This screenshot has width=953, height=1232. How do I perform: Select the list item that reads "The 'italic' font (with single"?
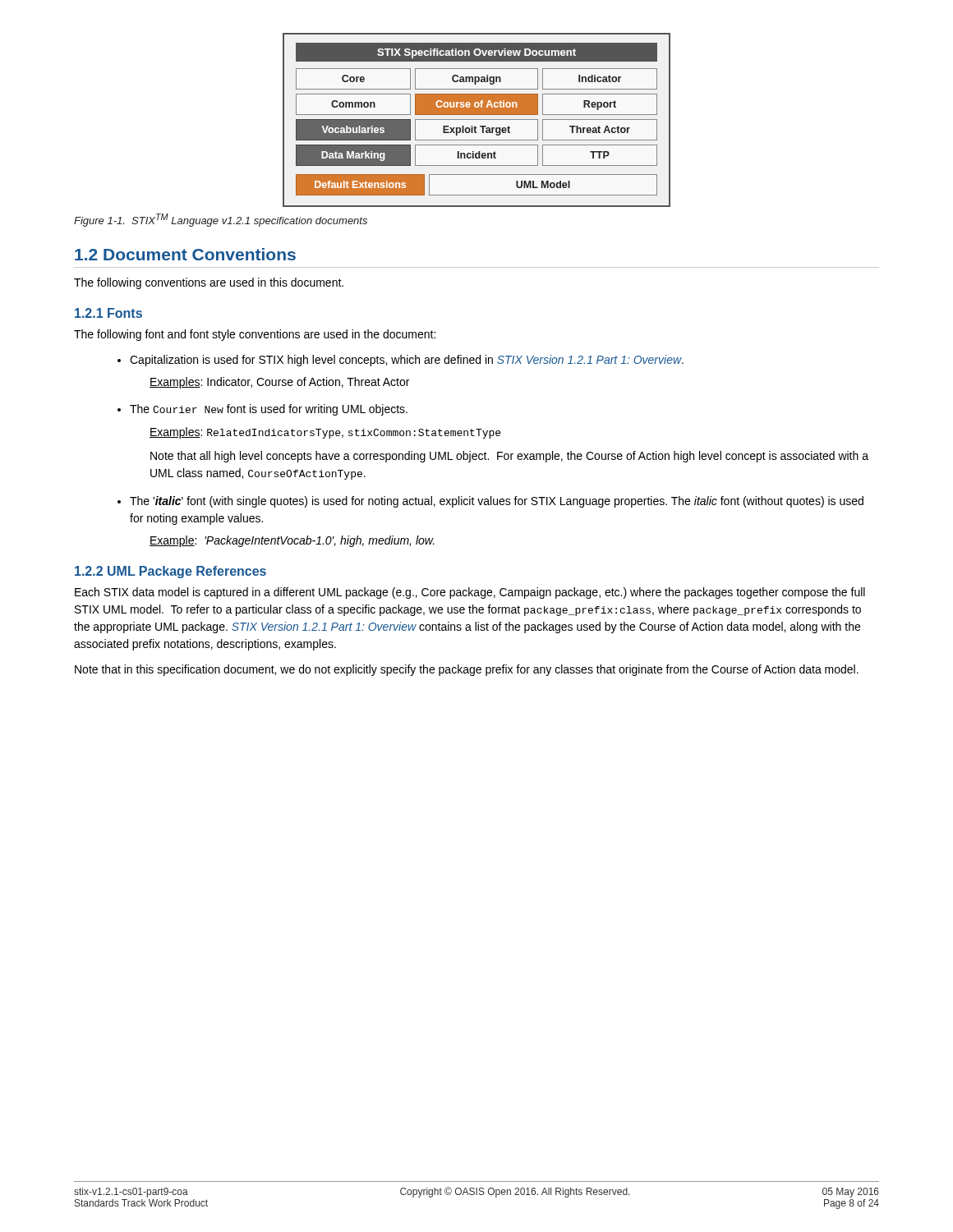(497, 502)
